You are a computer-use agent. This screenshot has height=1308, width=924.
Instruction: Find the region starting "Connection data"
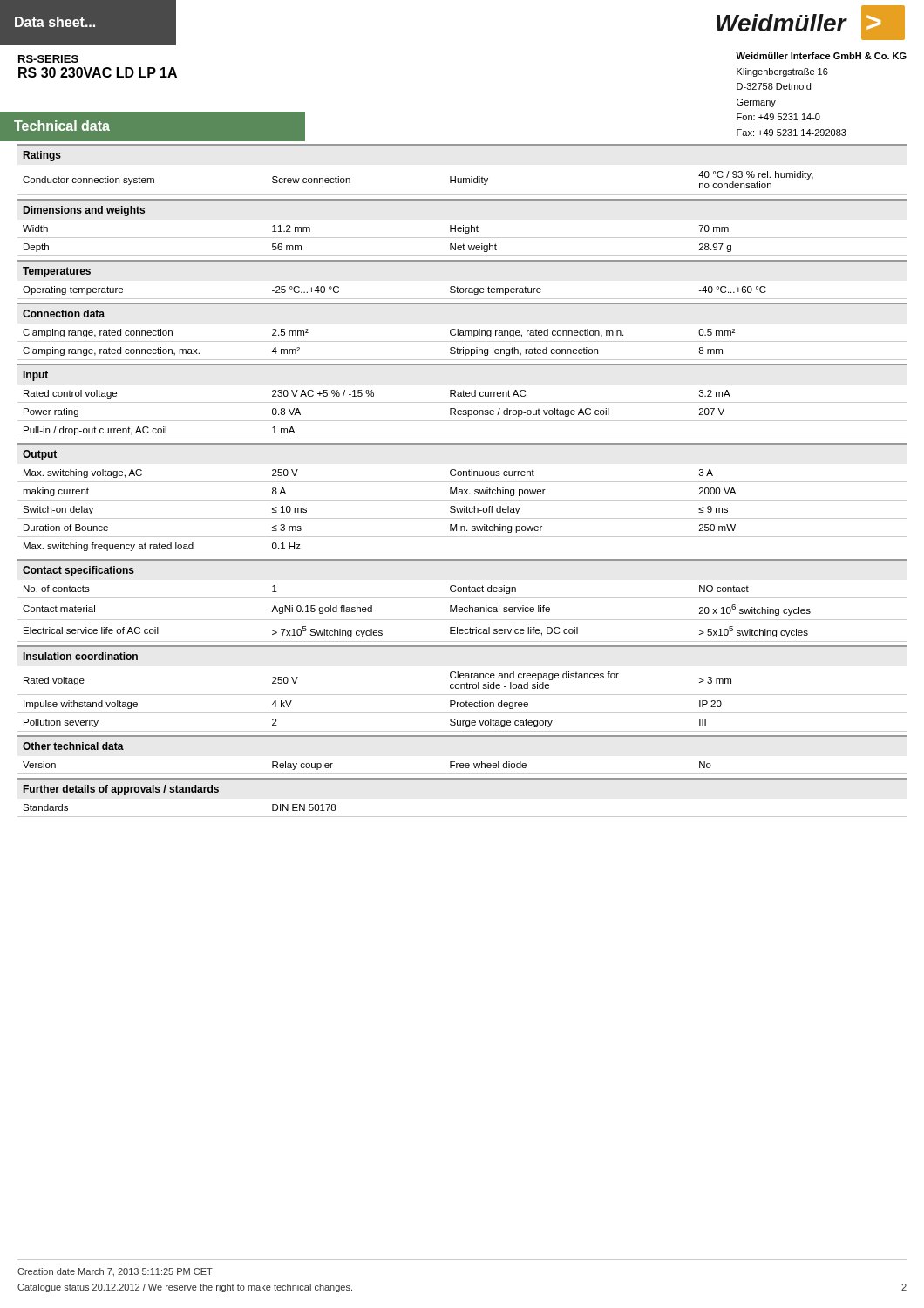(x=64, y=314)
